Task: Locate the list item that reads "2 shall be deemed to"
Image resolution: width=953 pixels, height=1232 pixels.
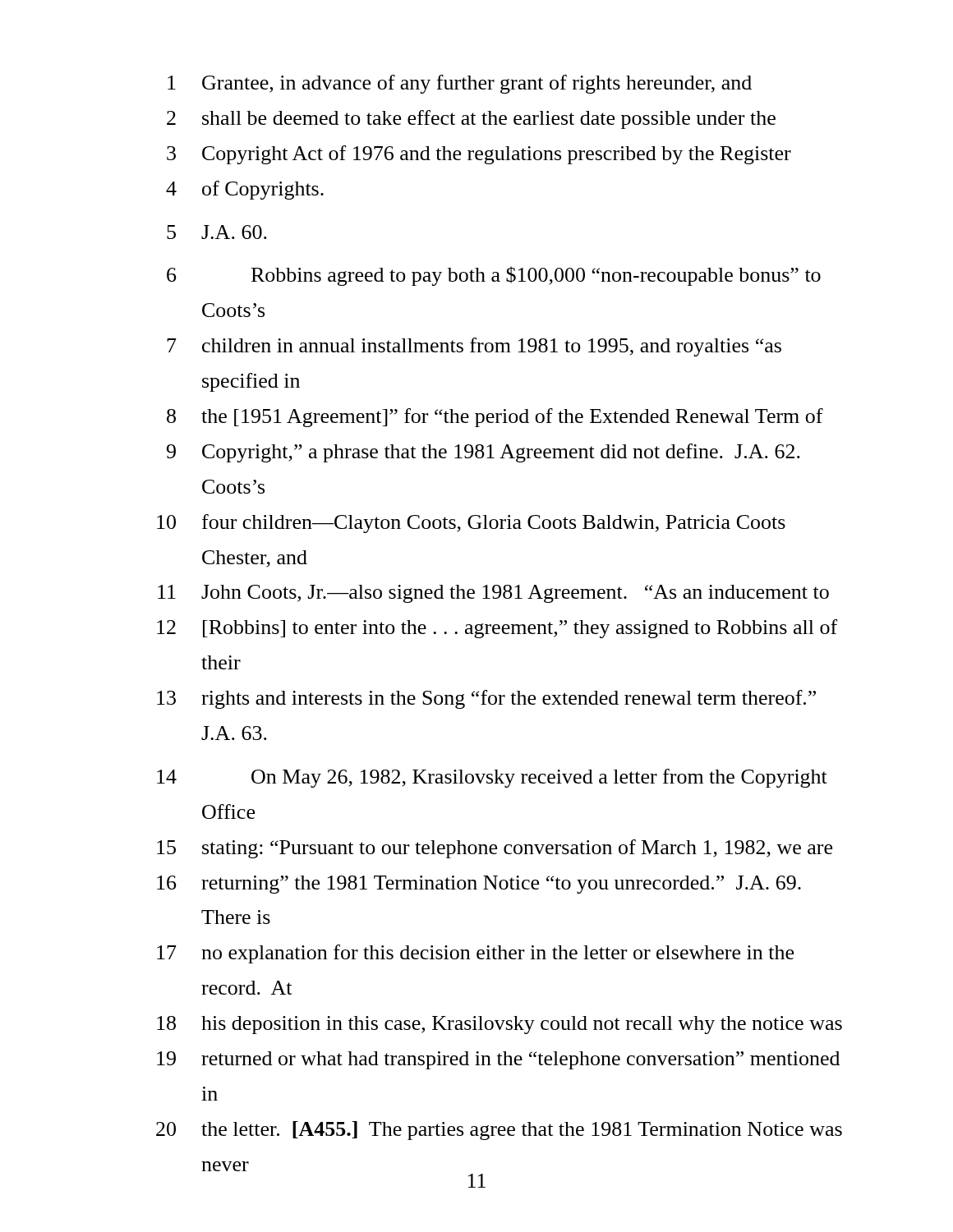Action: (493, 119)
